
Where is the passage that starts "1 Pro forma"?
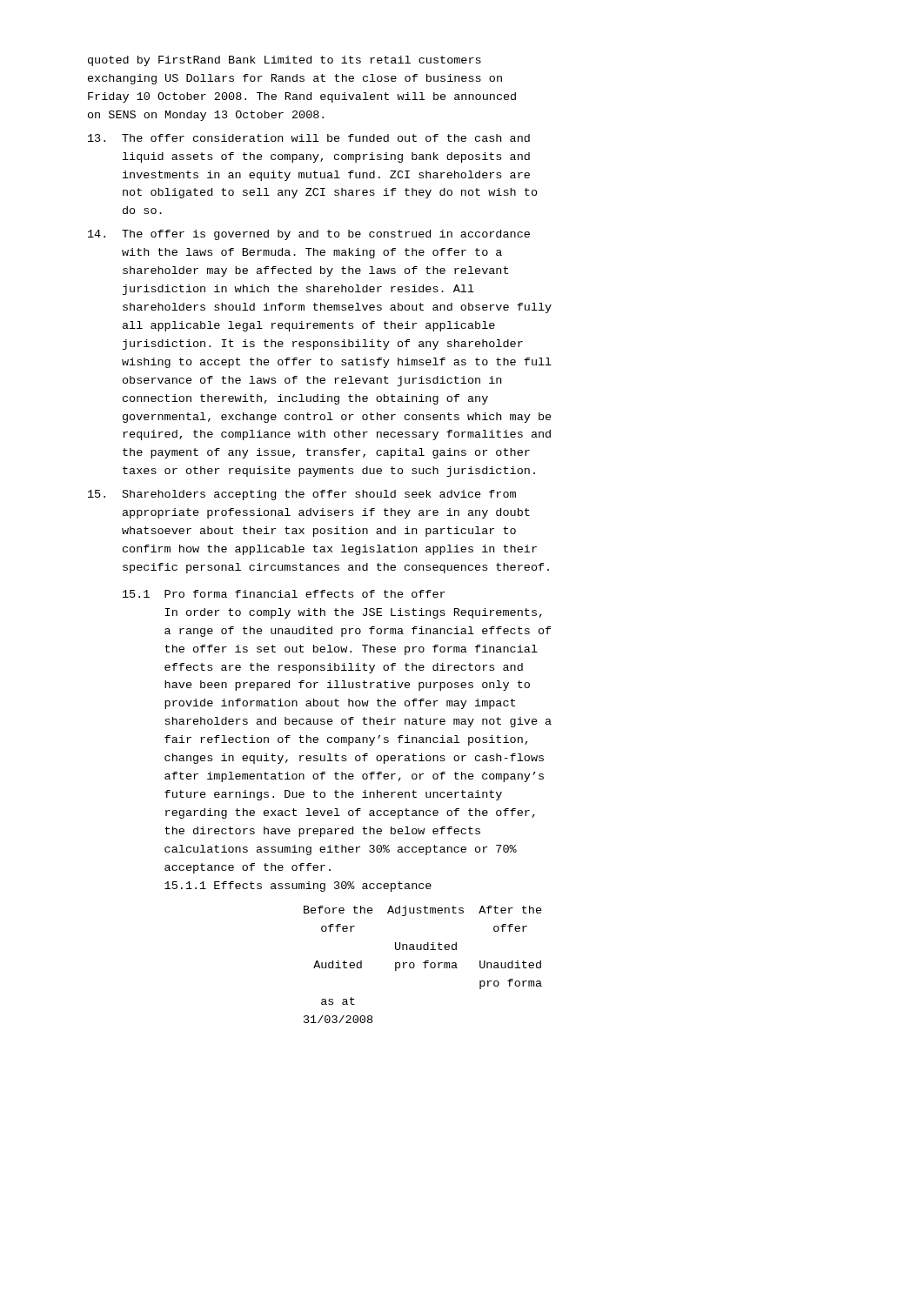point(337,740)
